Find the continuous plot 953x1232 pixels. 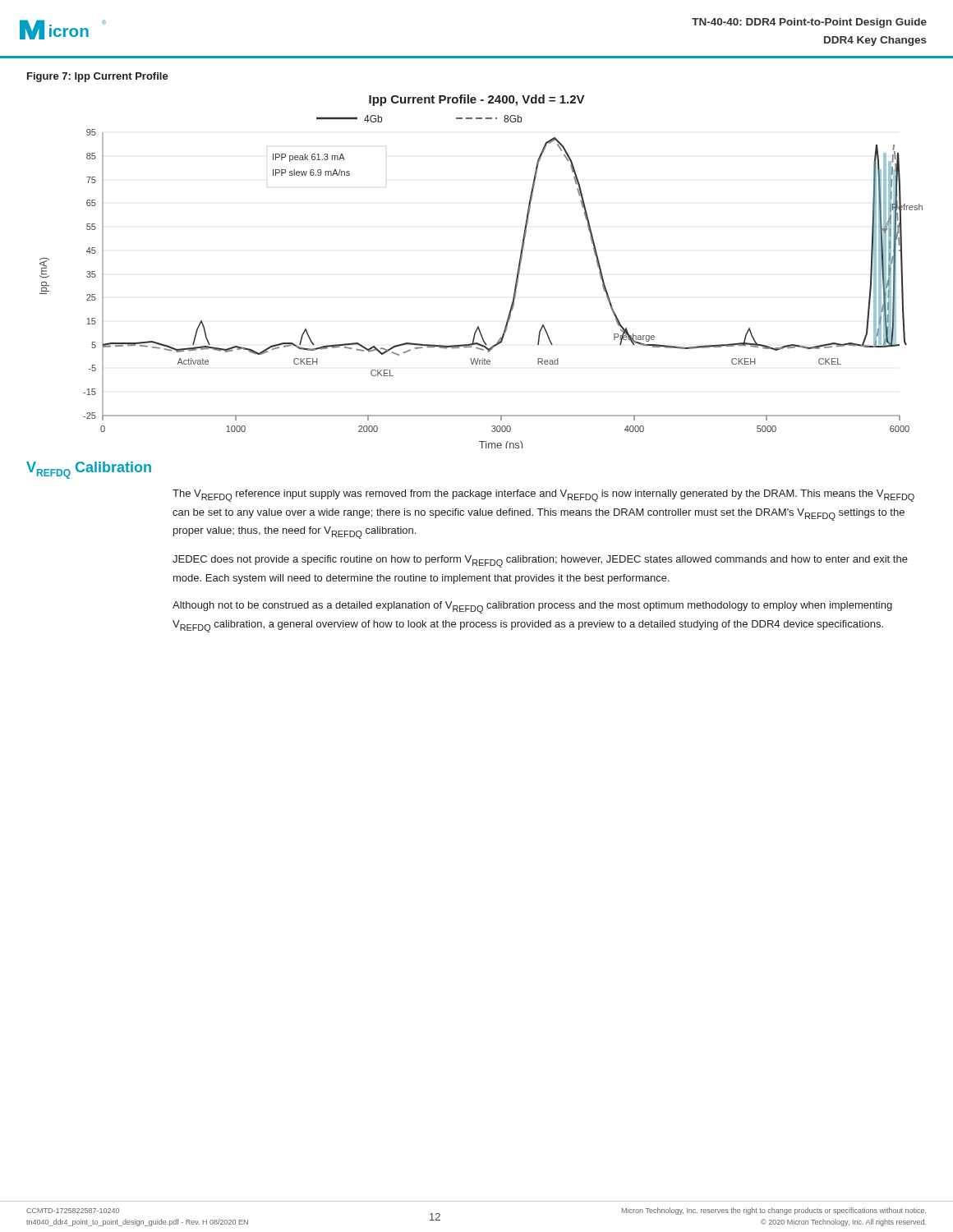coord(476,269)
